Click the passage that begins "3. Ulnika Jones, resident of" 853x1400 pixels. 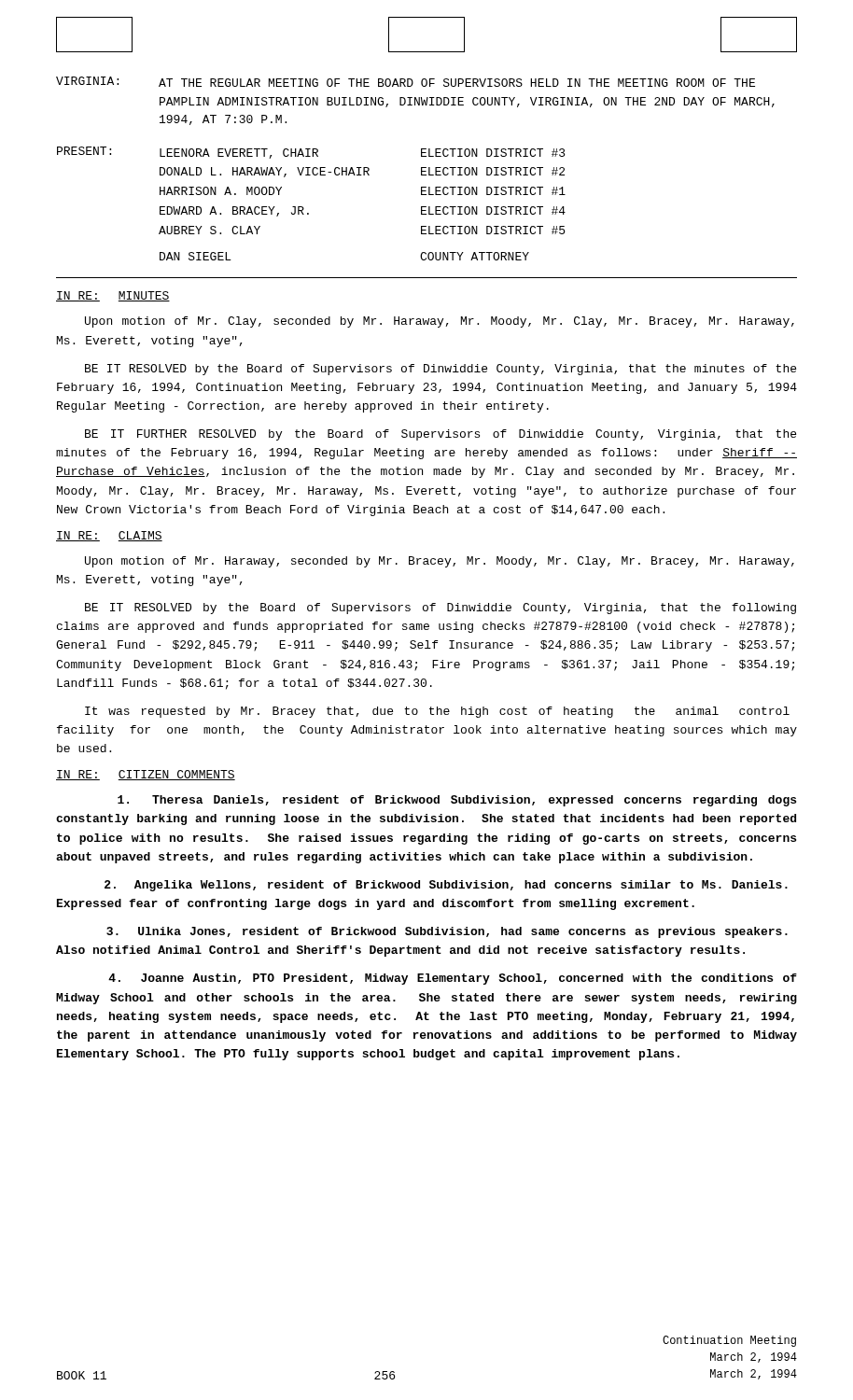tap(426, 941)
